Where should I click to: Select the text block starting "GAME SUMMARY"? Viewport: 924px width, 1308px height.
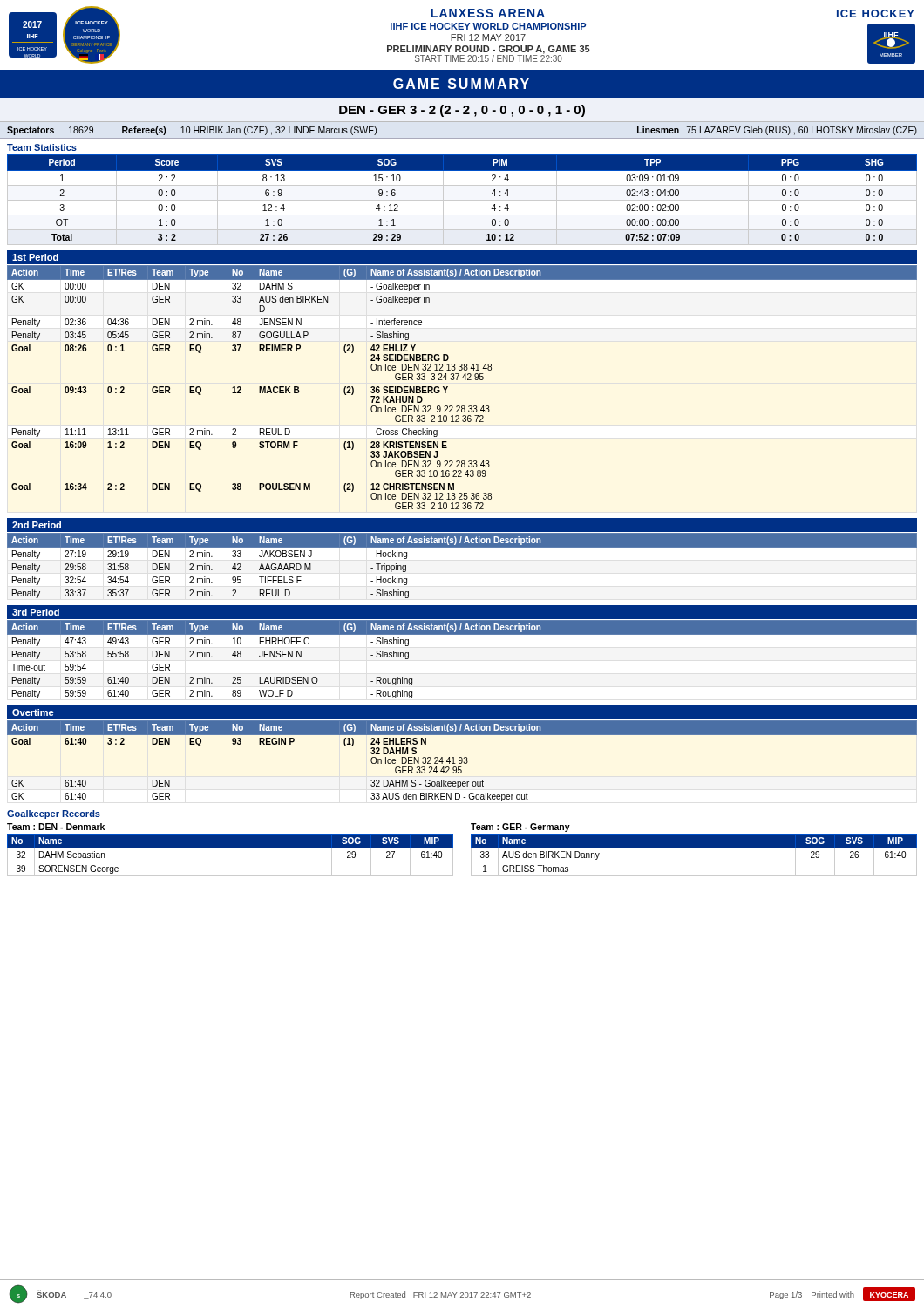462,84
